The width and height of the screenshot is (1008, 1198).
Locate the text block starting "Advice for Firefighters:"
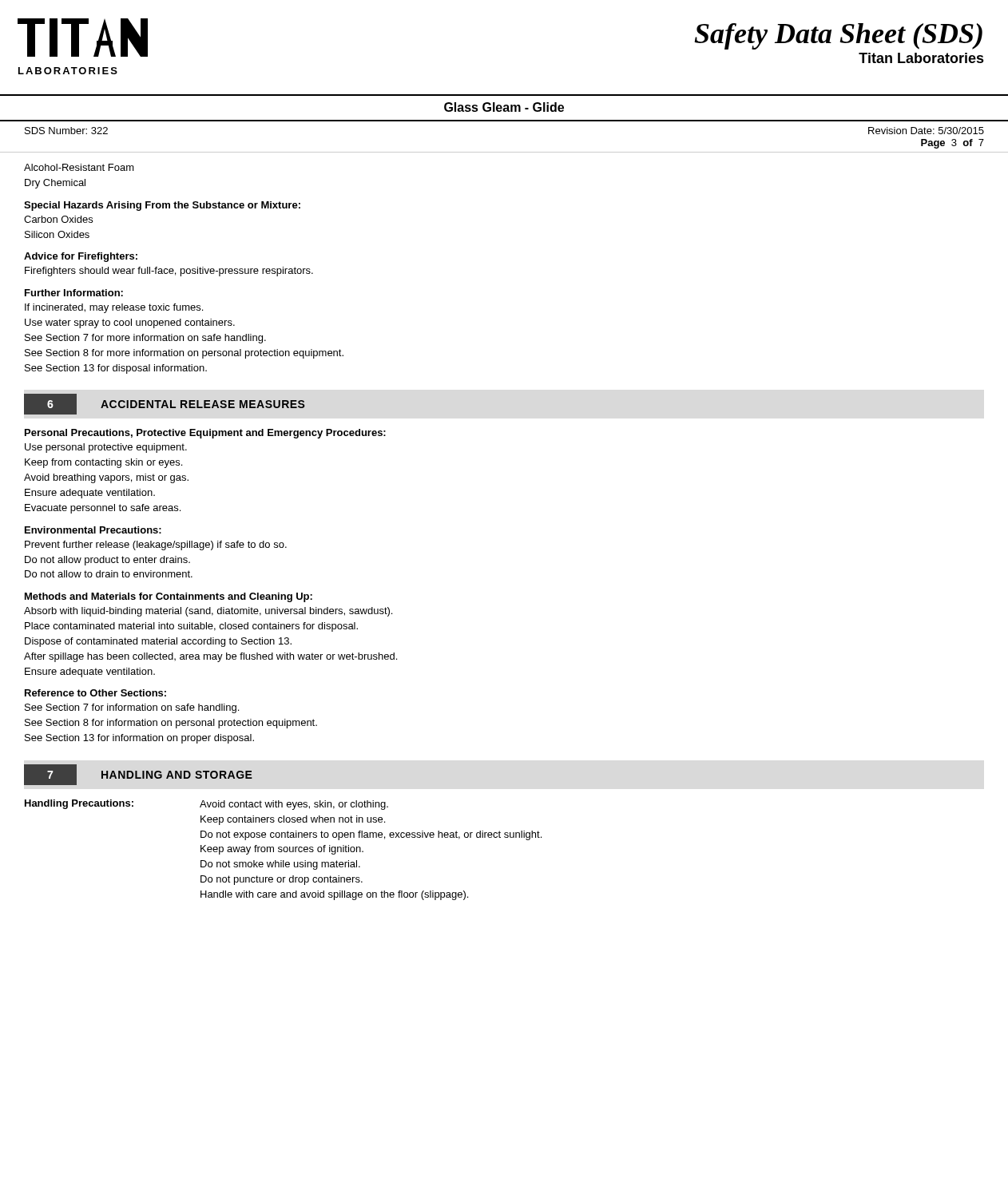pos(81,256)
